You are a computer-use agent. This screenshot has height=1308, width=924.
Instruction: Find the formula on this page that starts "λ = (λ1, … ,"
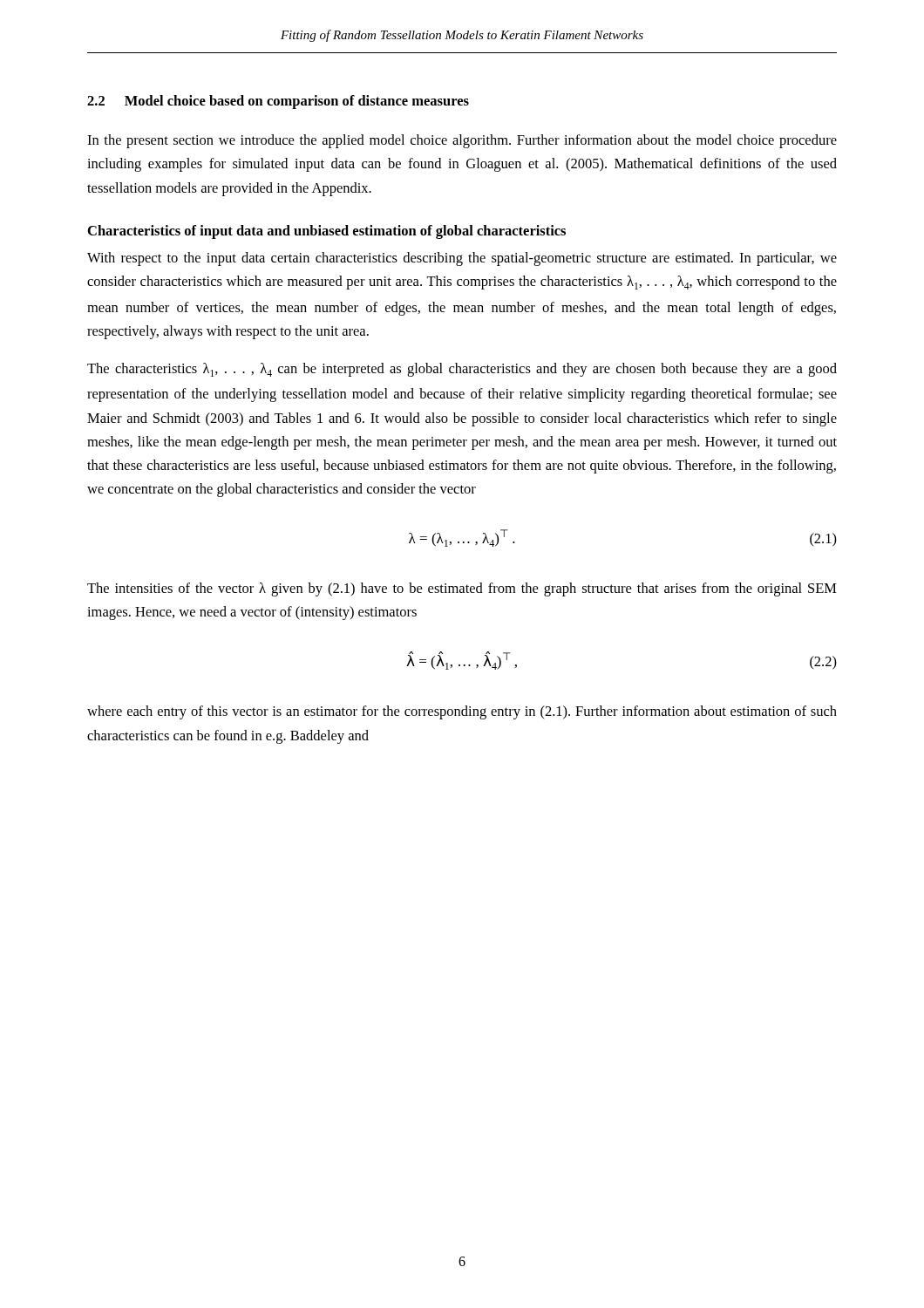coord(434,538)
